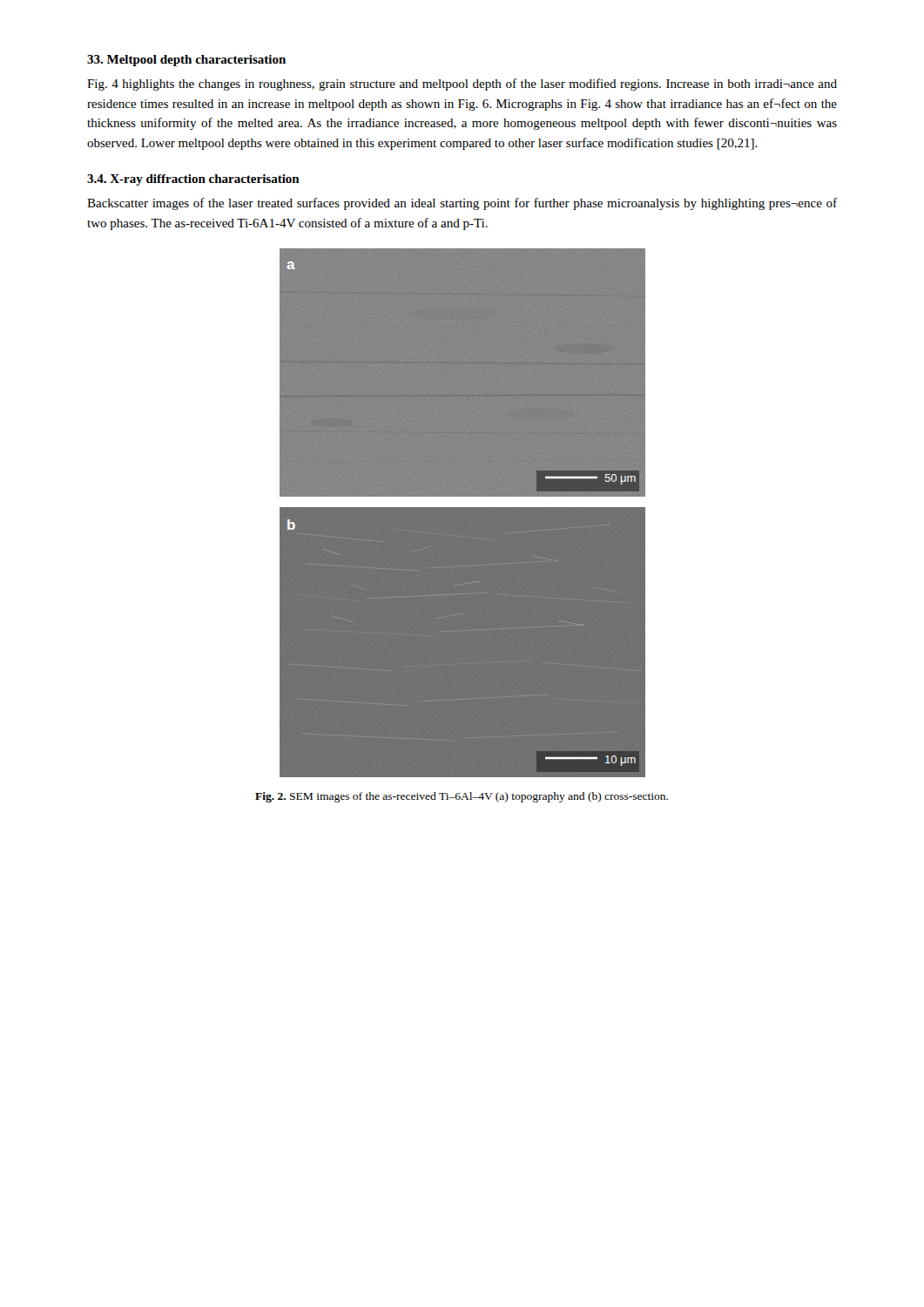Select the passage starting "33. Meltpool depth characterisation"
Viewport: 924px width, 1307px height.
click(187, 59)
